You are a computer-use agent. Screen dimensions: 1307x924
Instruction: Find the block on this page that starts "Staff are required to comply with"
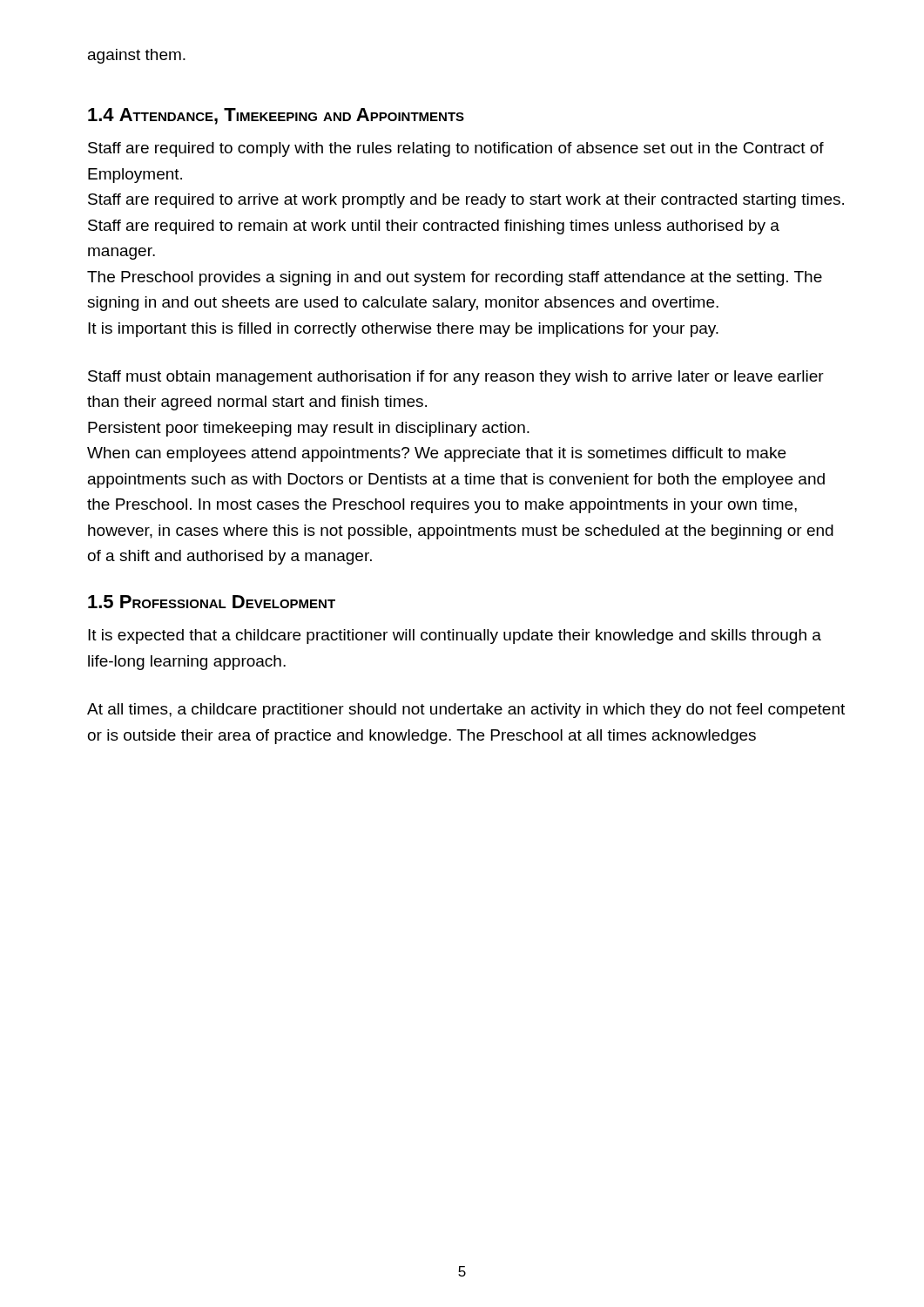pos(466,238)
